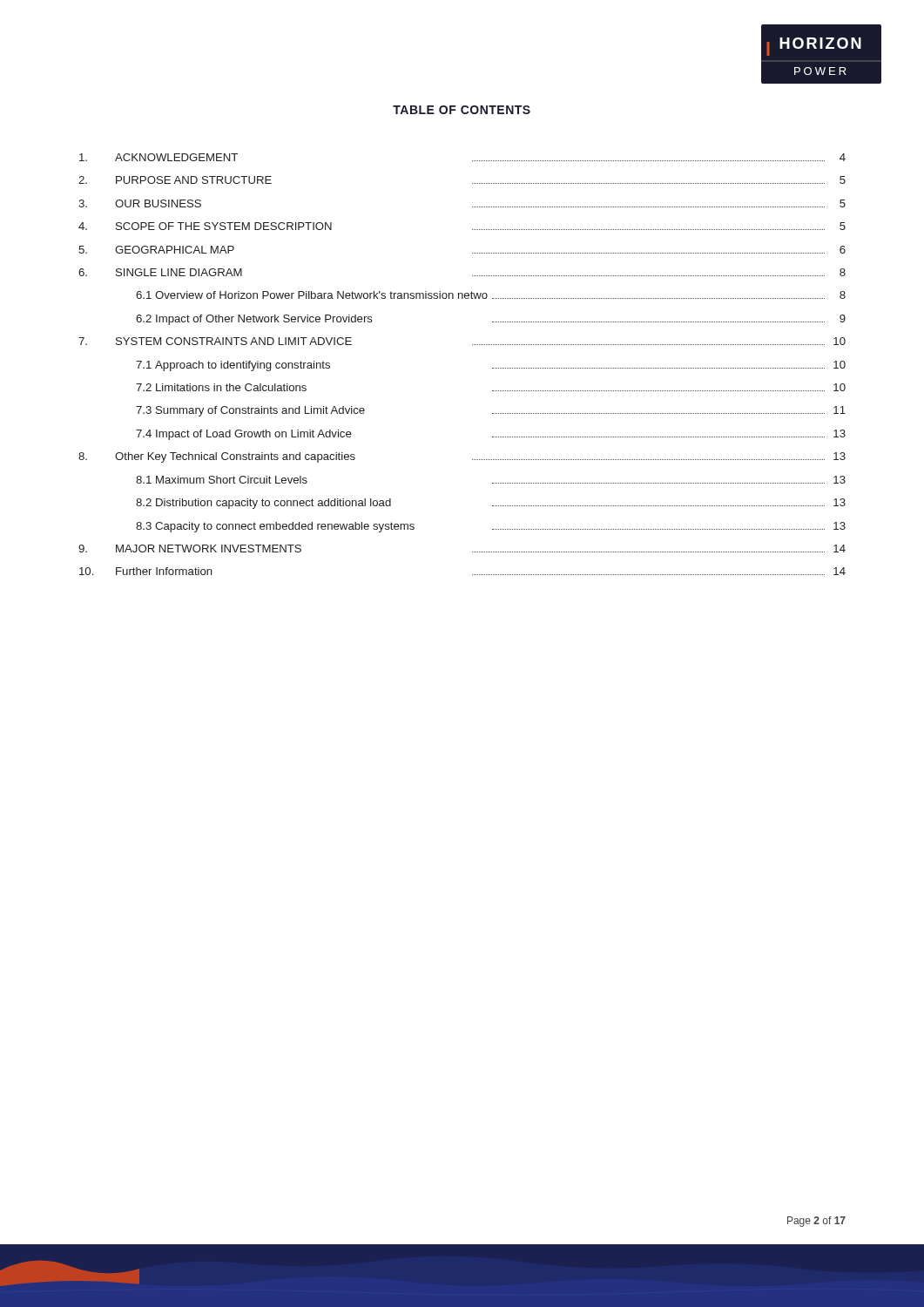Find "5. GEOGRAPHICAL MAP 6" on this page
The height and width of the screenshot is (1307, 924).
(x=462, y=250)
